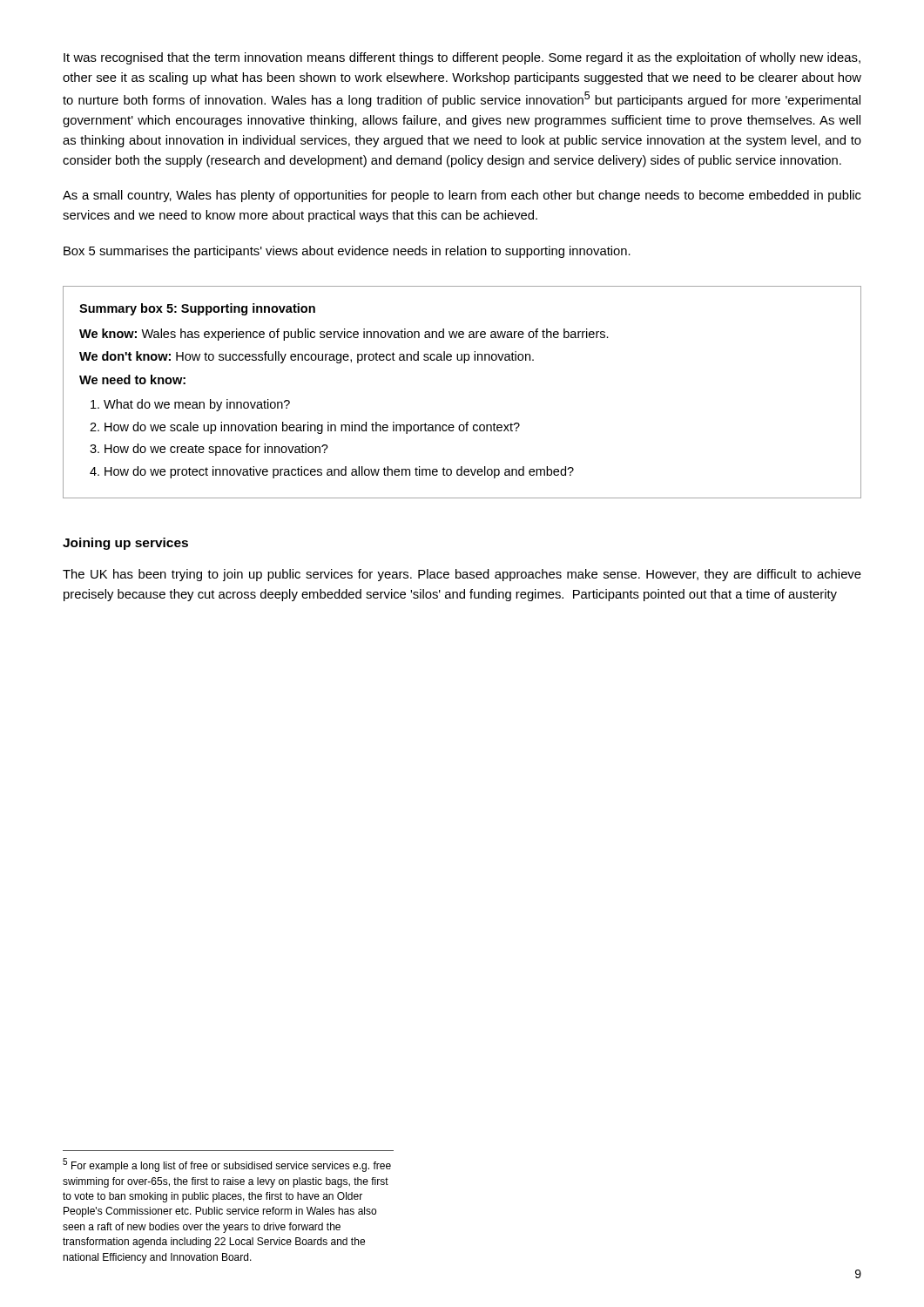Screen dimensions: 1307x924
Task: Click on the element starting "The UK has been trying to join"
Action: (462, 584)
